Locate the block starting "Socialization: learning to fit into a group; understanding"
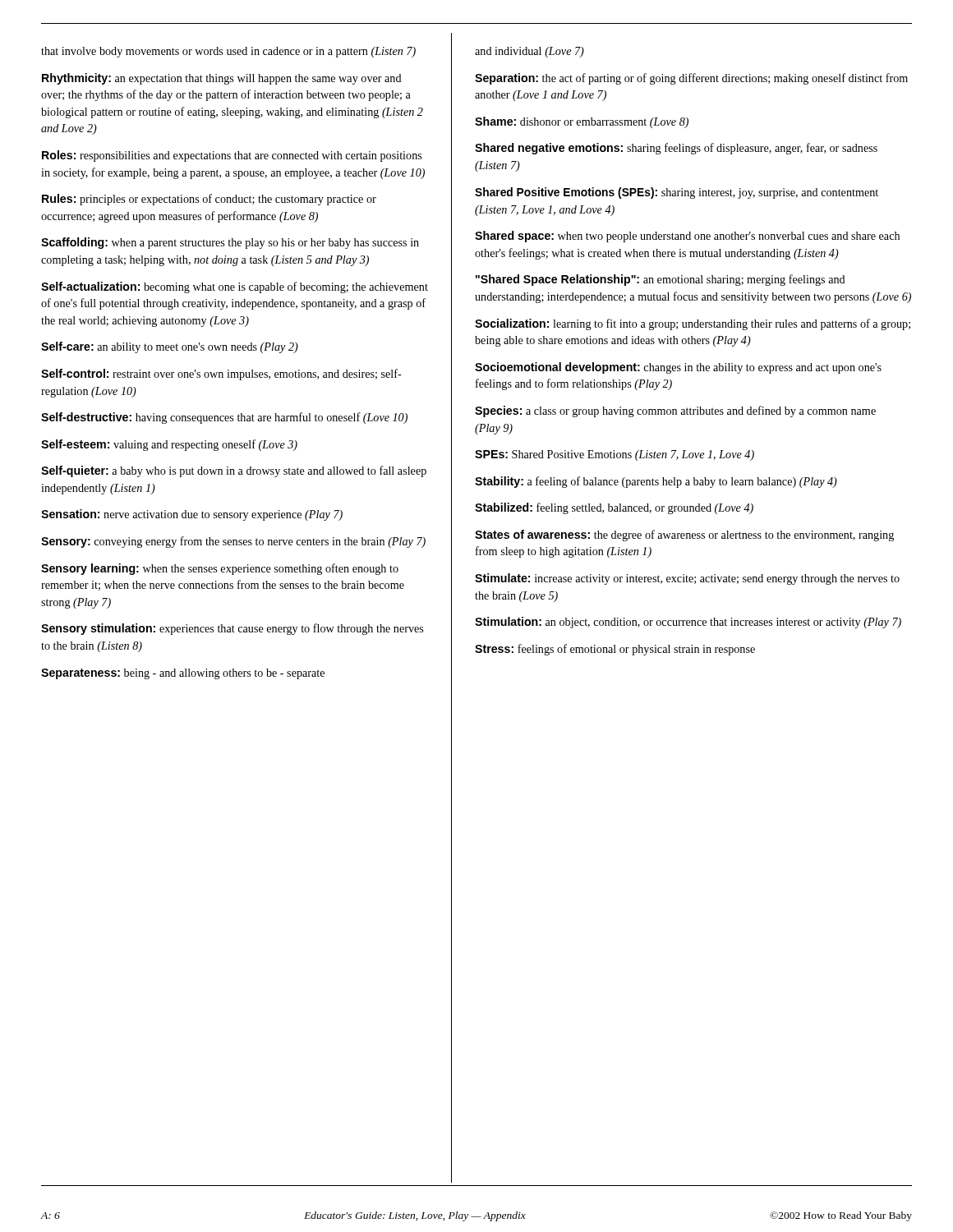Viewport: 953px width, 1232px height. click(x=693, y=332)
